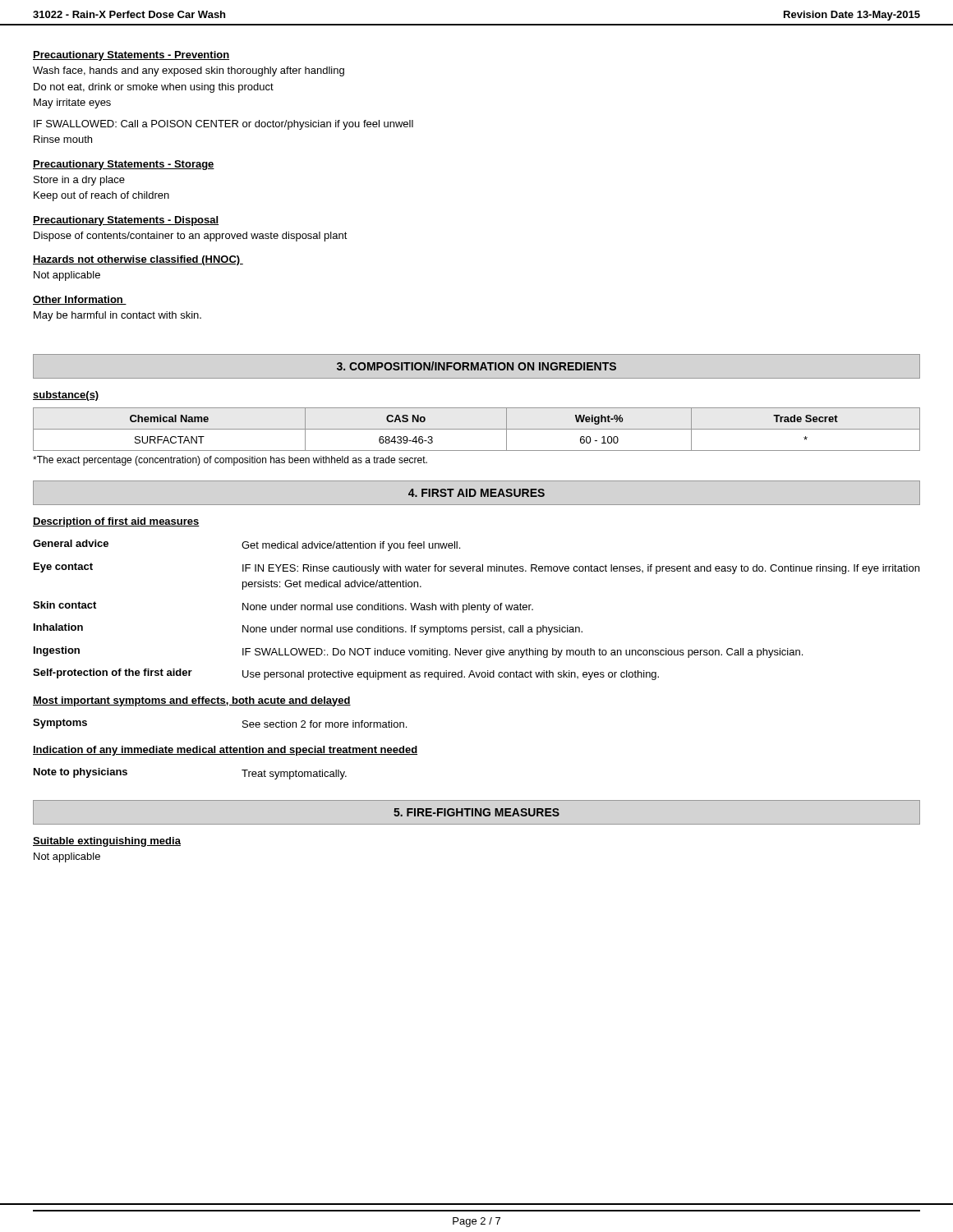Locate the section header that reads "Description of first aid measures"
This screenshot has width=953, height=1232.
pyautogui.click(x=116, y=522)
